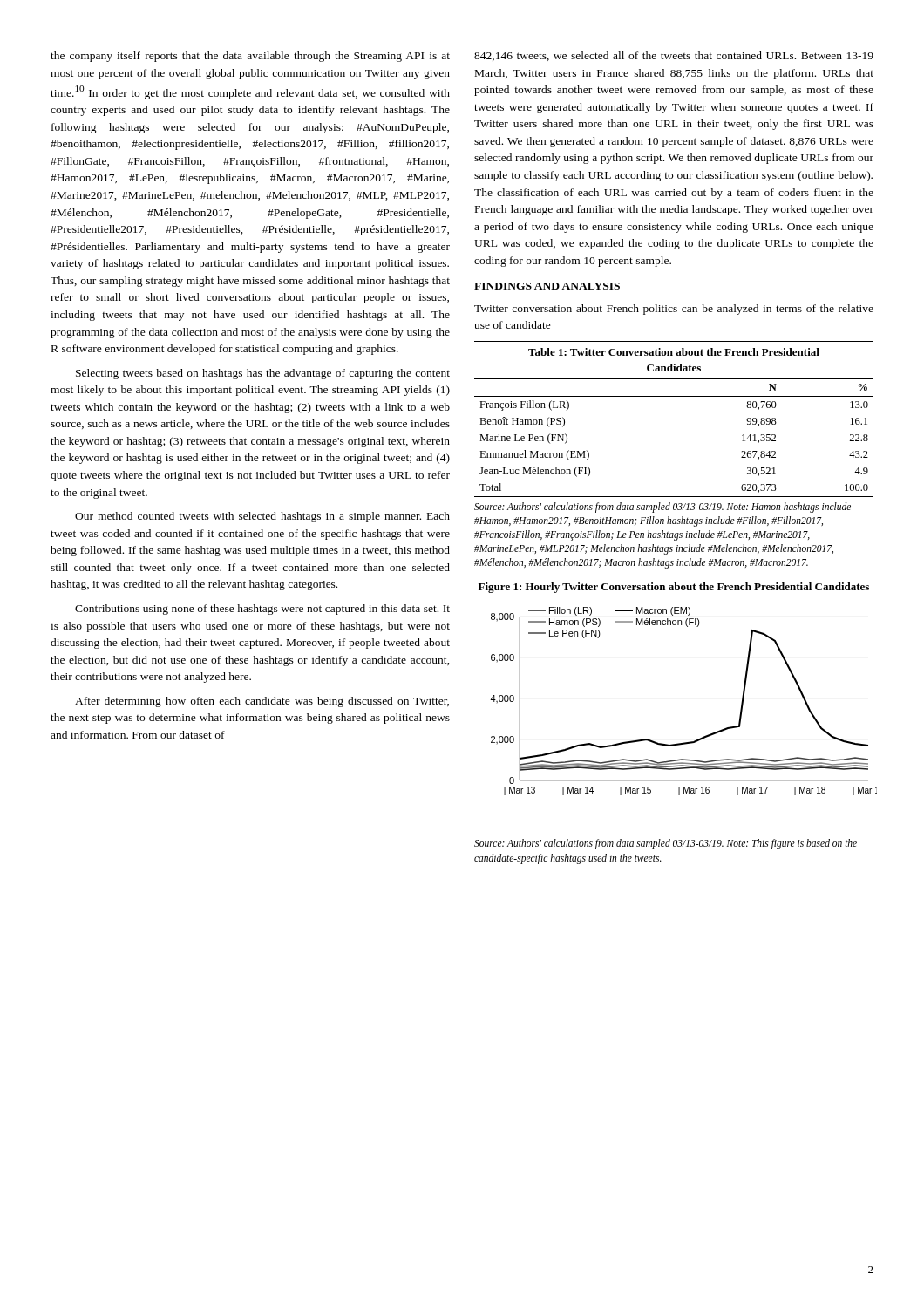924x1308 pixels.
Task: Select the line chart
Action: tap(674, 715)
